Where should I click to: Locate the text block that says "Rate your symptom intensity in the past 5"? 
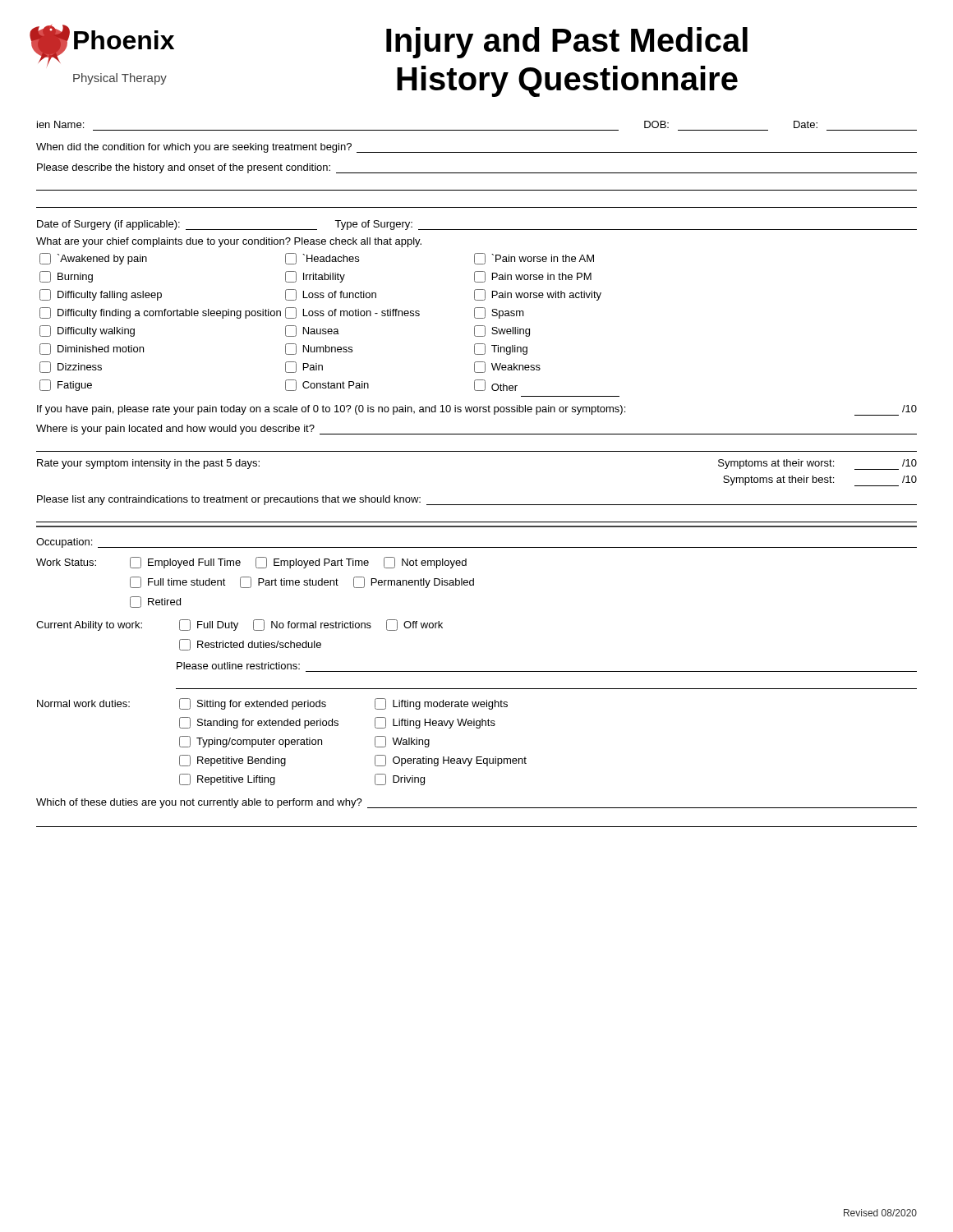pyautogui.click(x=151, y=464)
